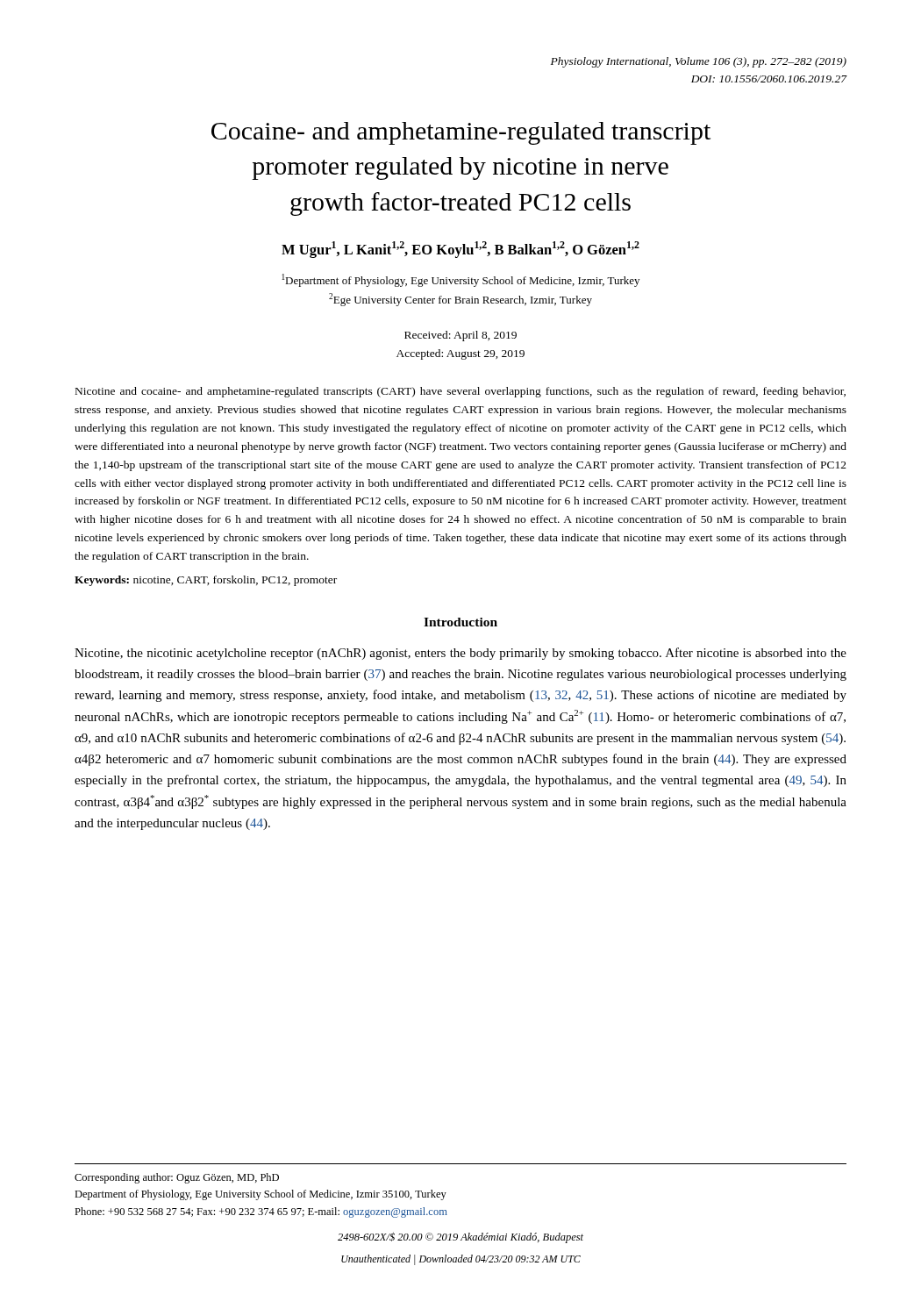Navigate to the block starting "1Department of Physiology, Ege University School of"
The image size is (921, 1316).
click(460, 289)
